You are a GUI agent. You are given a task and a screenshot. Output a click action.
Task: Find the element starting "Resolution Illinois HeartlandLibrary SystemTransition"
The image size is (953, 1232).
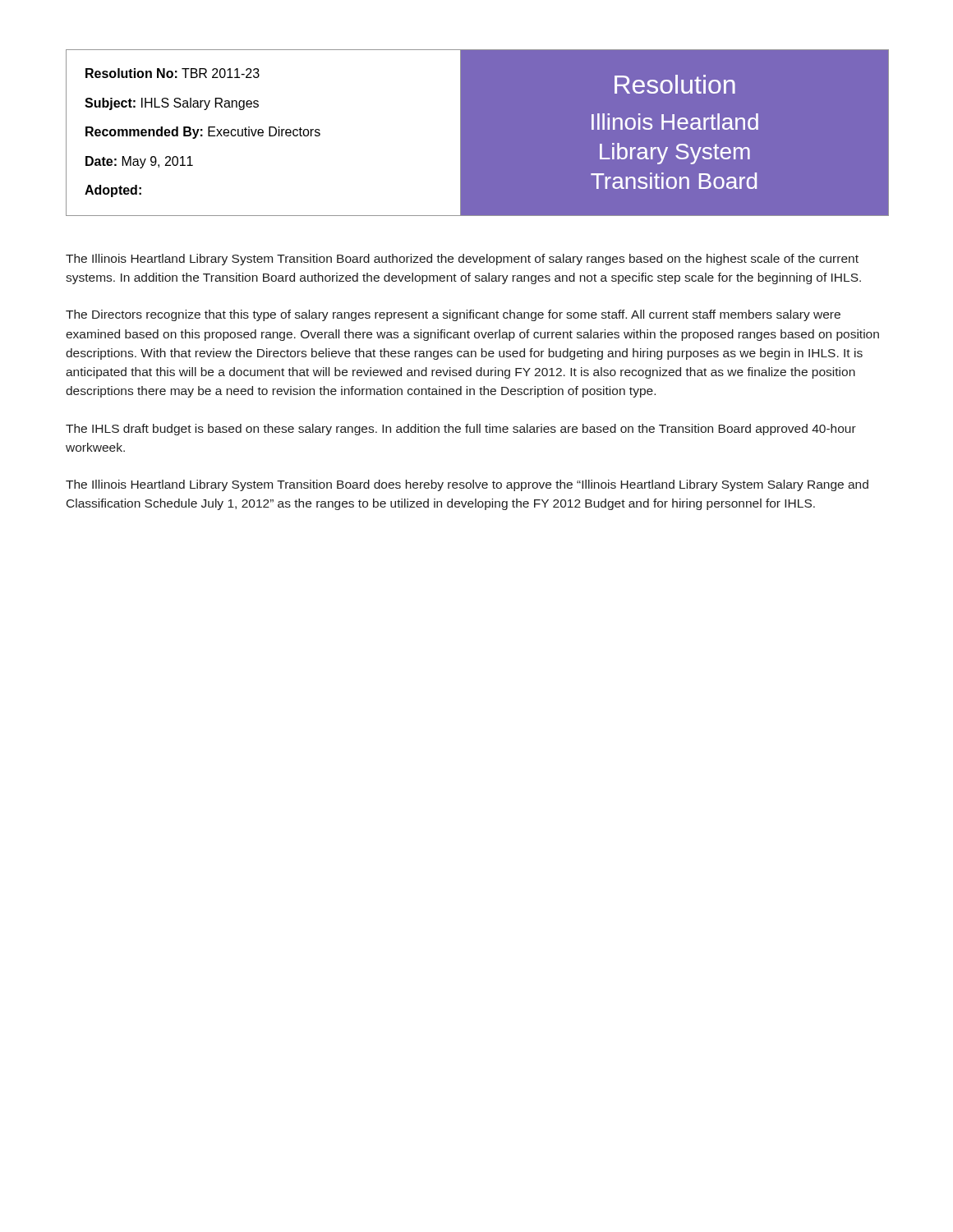pos(674,131)
